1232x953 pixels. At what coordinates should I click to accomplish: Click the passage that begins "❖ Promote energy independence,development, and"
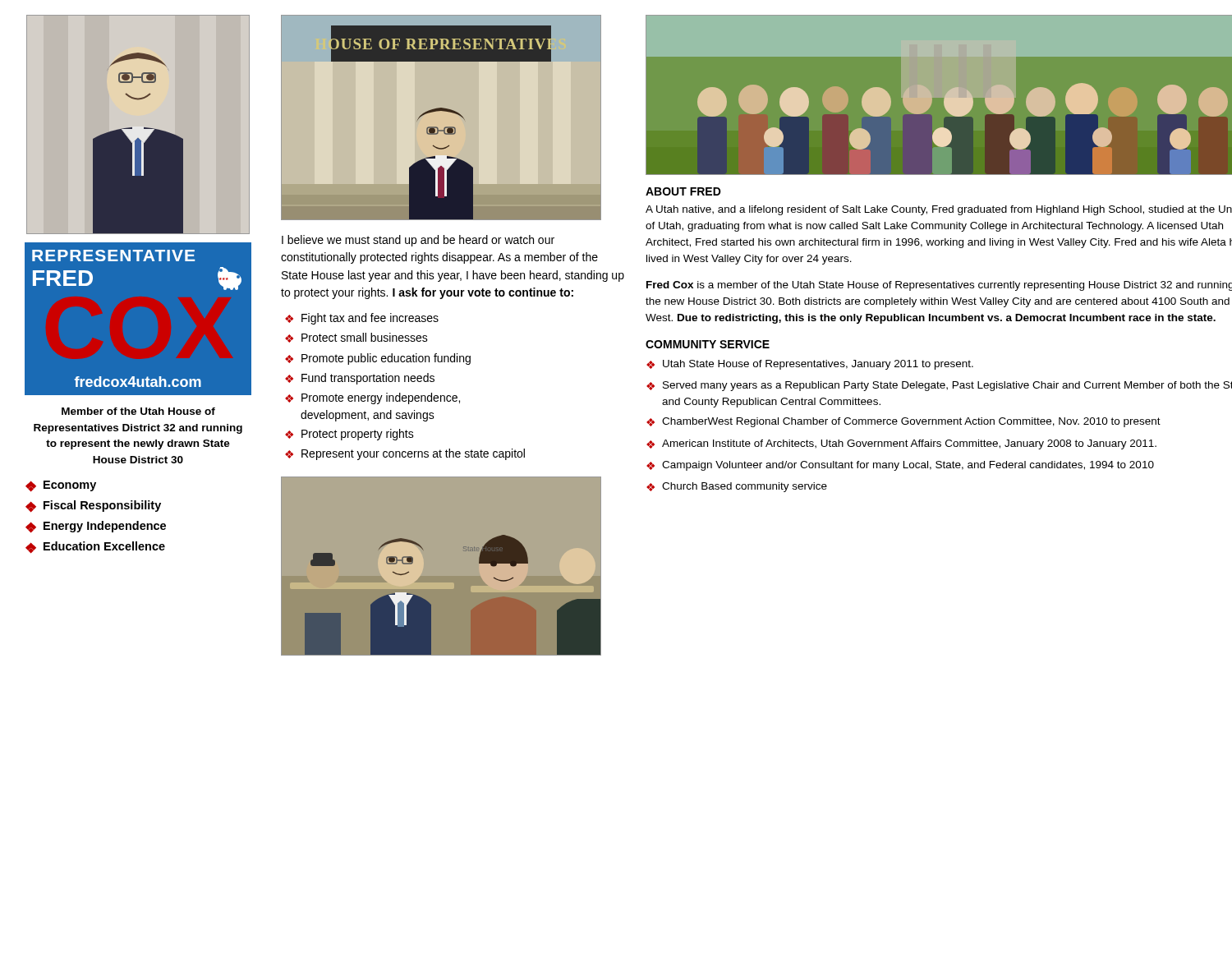coord(373,406)
